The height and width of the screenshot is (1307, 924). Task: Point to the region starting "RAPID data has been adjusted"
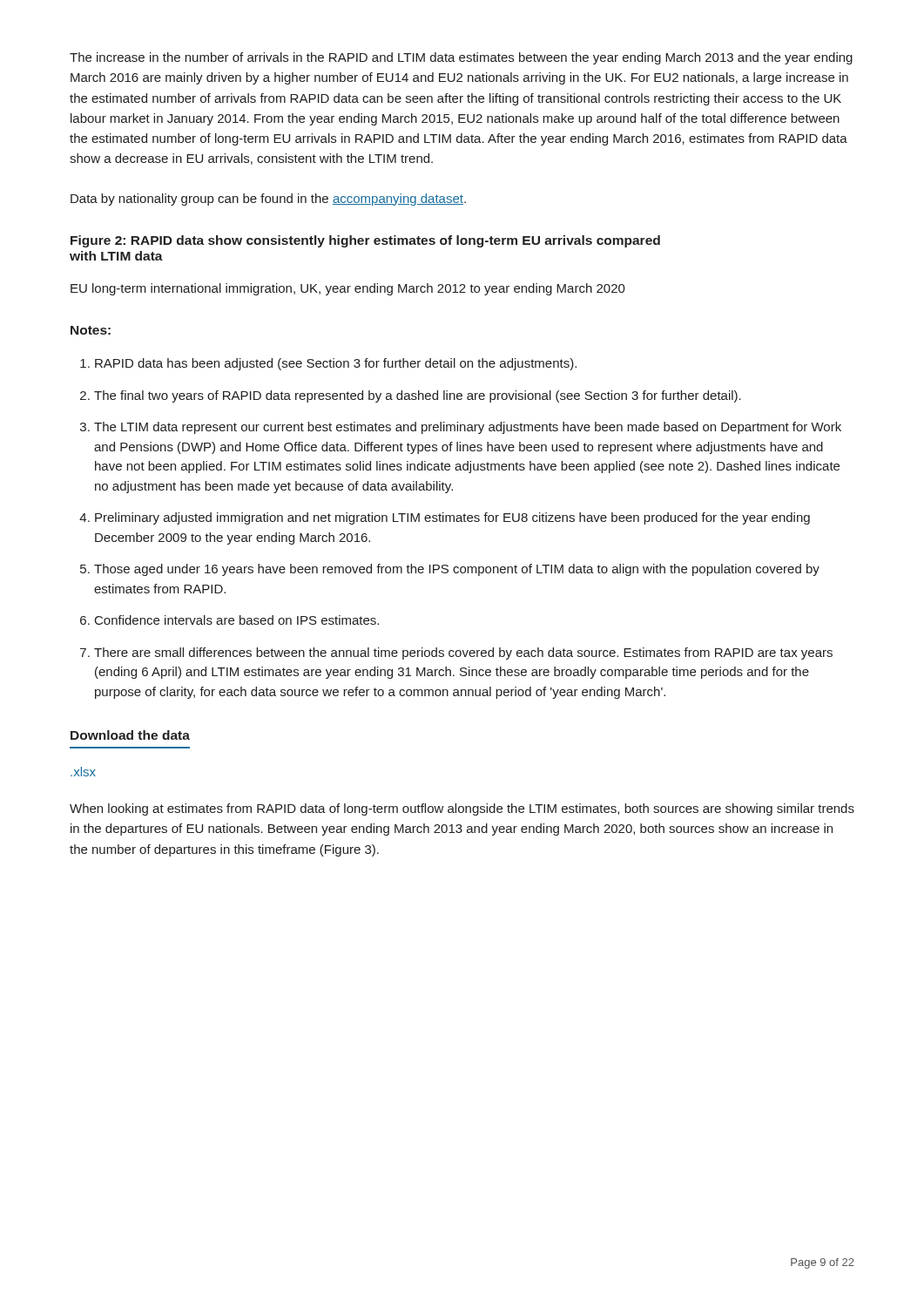pos(462,528)
